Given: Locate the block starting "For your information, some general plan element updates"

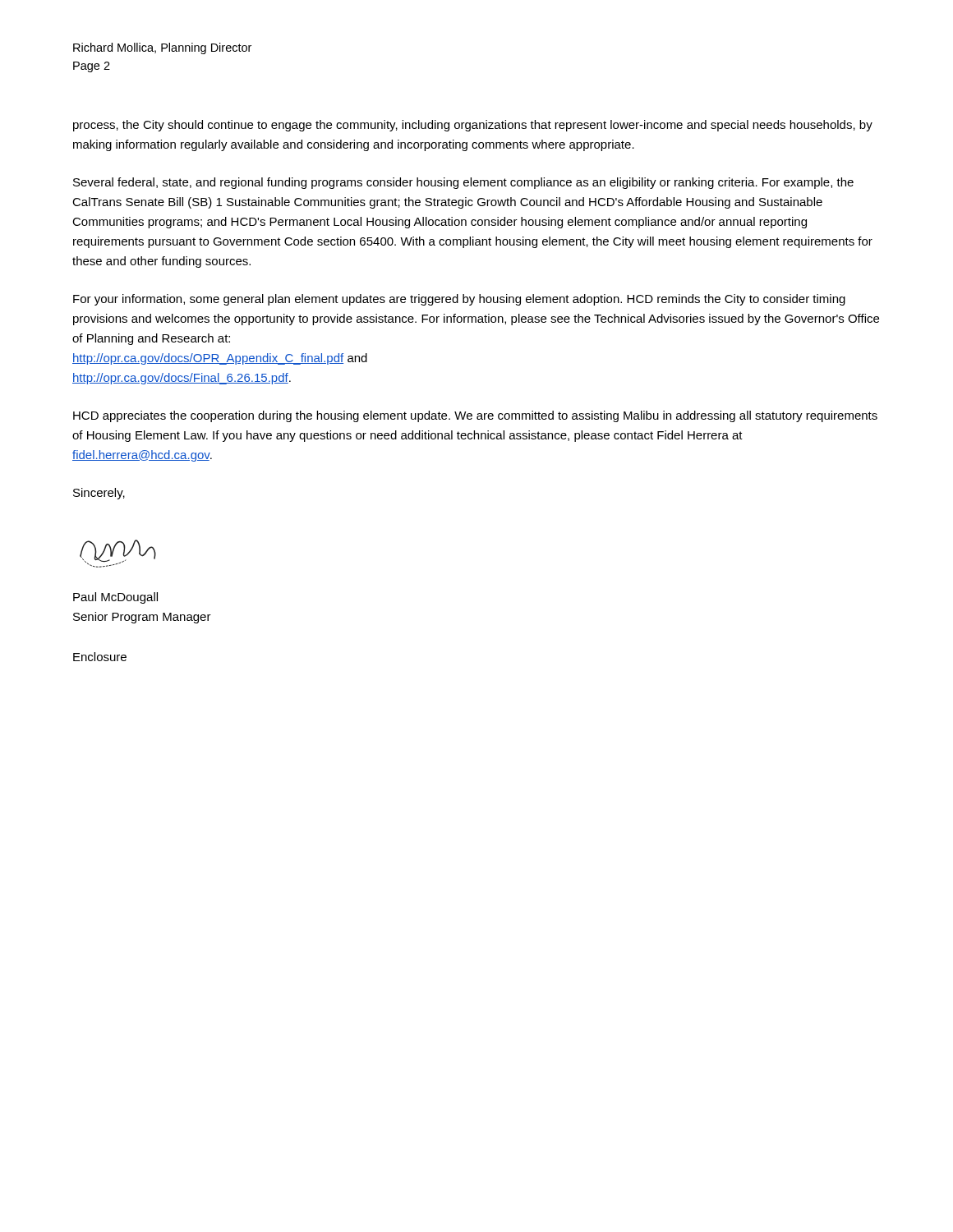Looking at the screenshot, I should pos(459,300).
